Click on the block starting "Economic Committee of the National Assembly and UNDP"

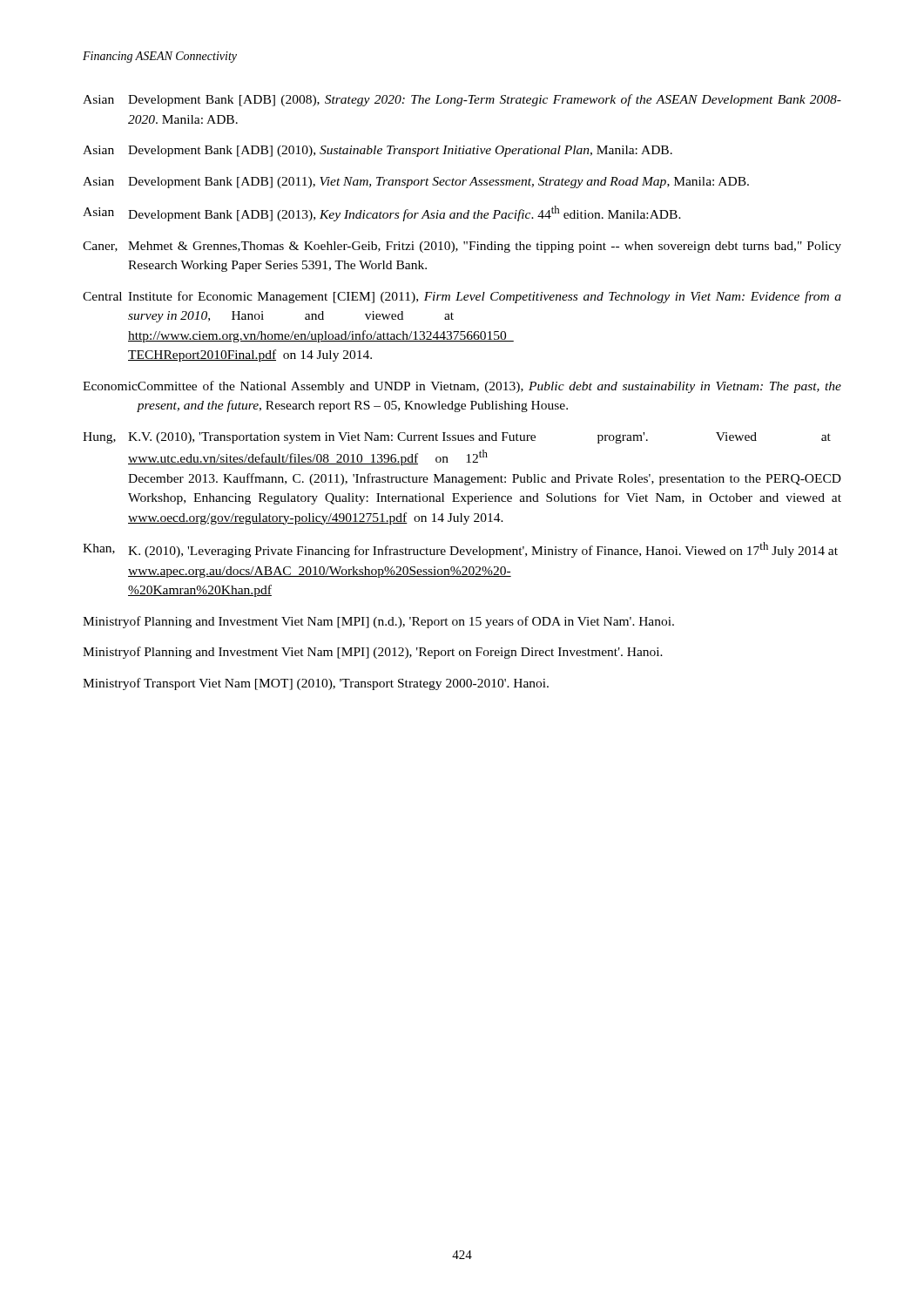point(462,396)
